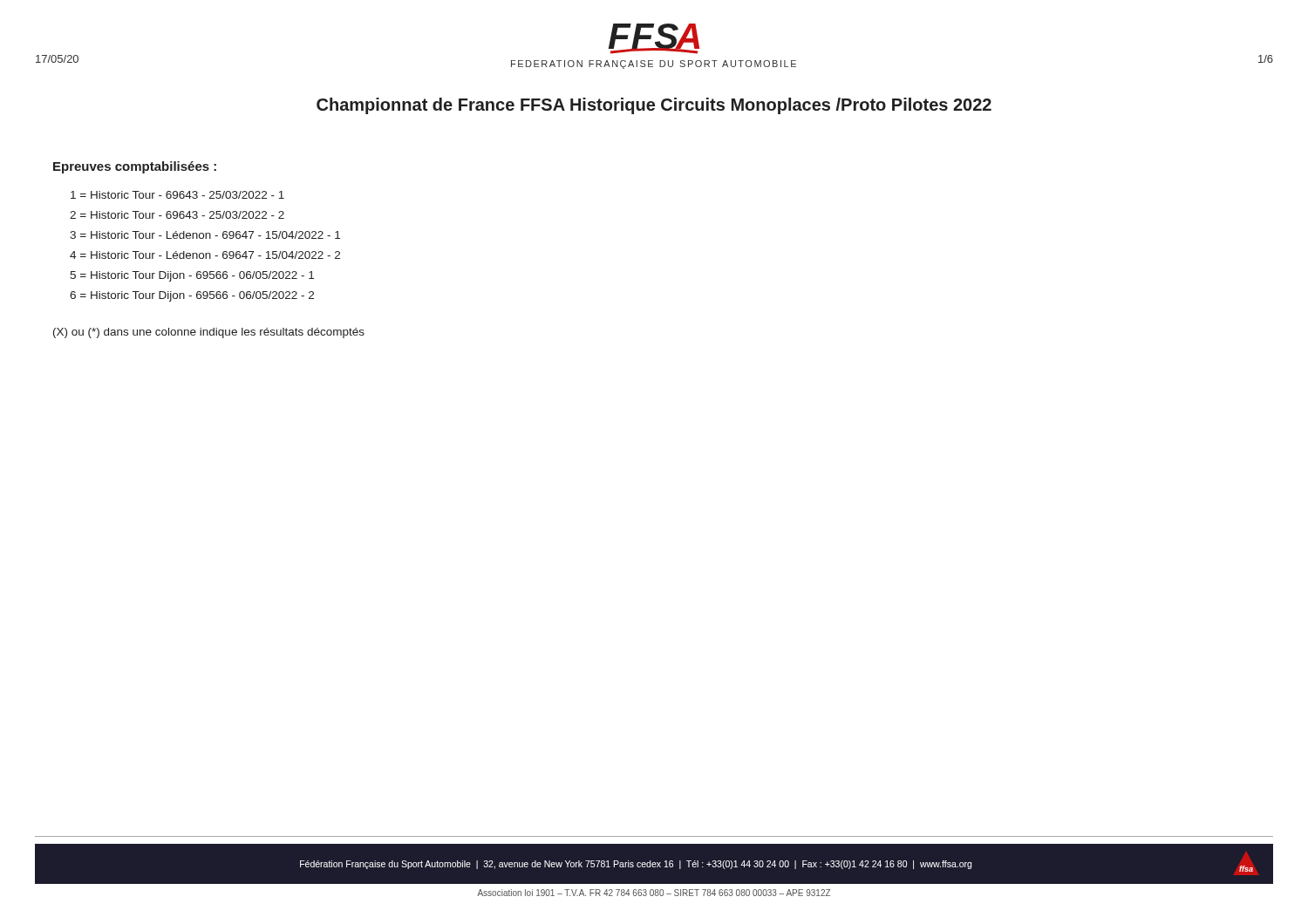
Task: Locate the block of text that opens with "3 = Historic Tour - Lédenon"
Action: click(x=205, y=235)
